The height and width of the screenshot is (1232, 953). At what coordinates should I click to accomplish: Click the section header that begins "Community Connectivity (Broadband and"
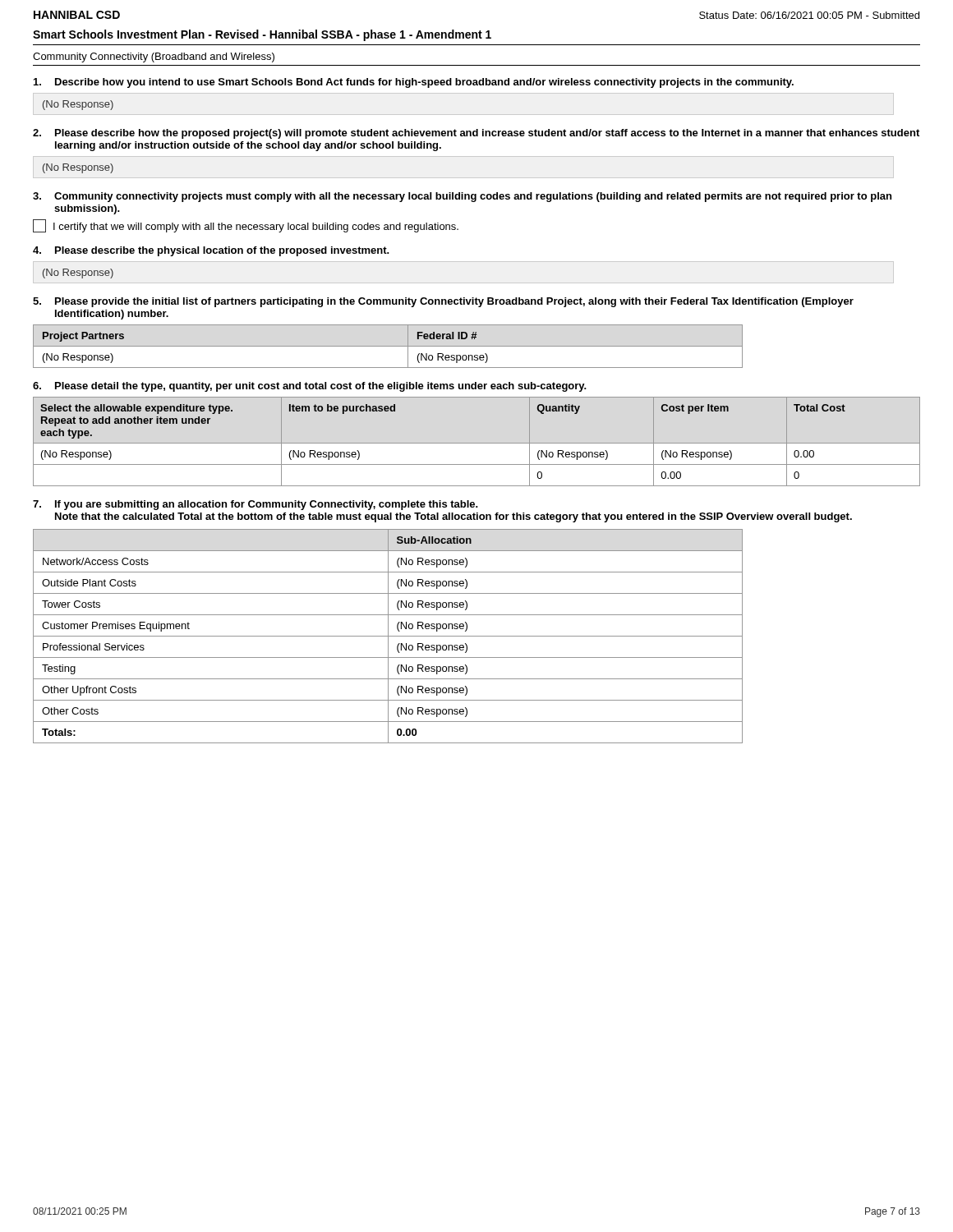tap(154, 56)
